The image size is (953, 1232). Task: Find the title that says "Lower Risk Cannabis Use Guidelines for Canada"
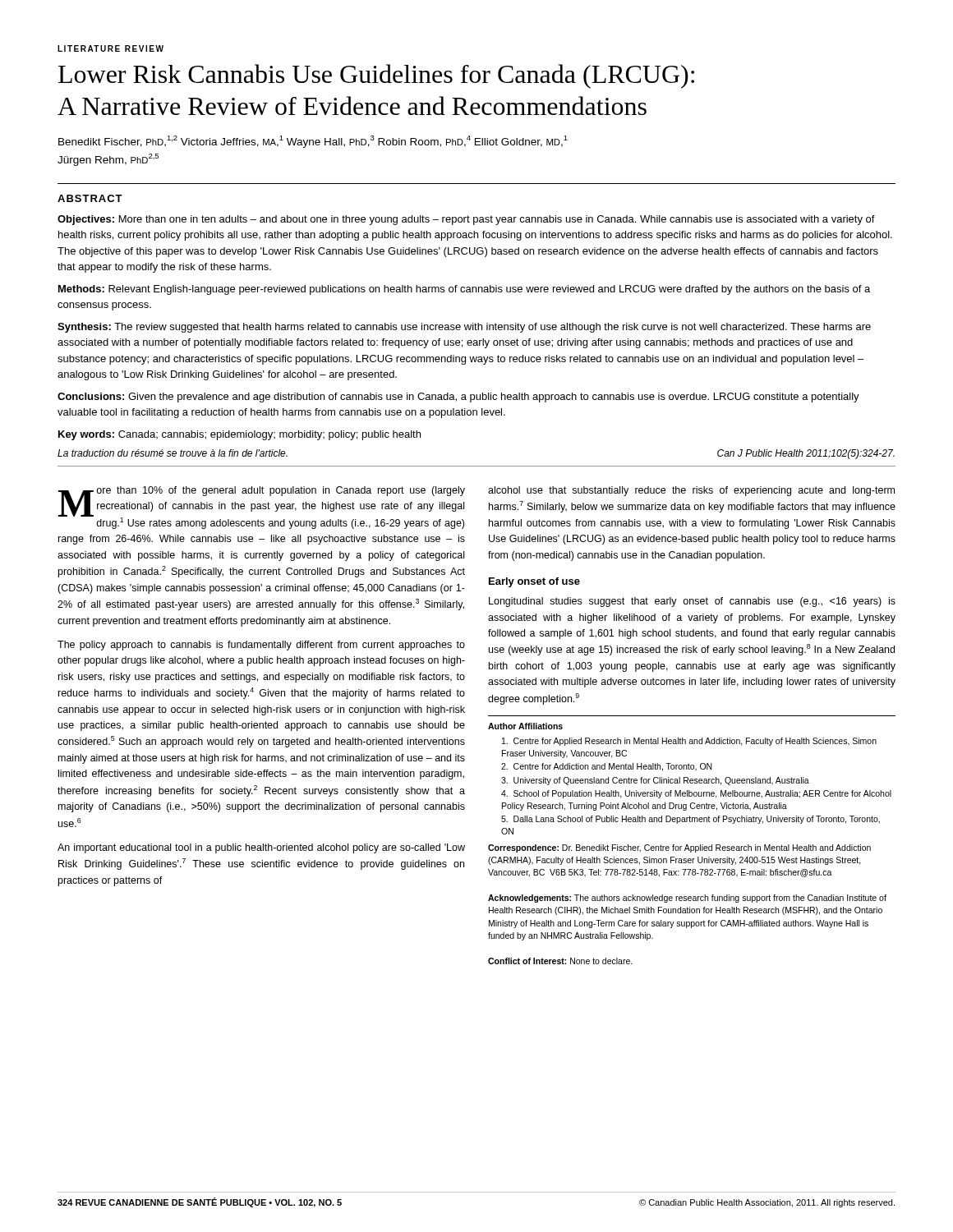476,90
